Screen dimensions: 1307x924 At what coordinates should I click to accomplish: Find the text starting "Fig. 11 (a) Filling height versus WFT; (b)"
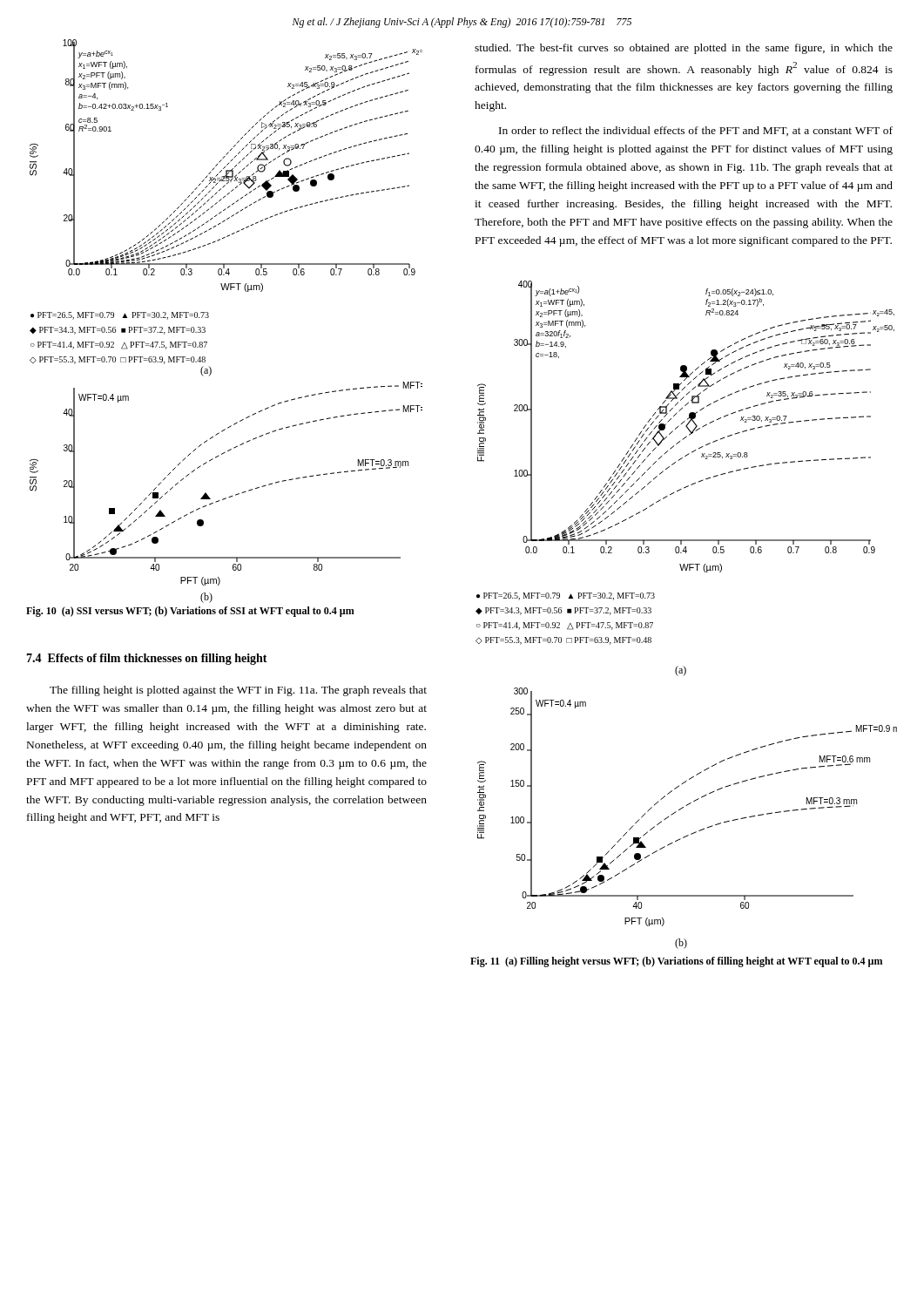pos(676,961)
